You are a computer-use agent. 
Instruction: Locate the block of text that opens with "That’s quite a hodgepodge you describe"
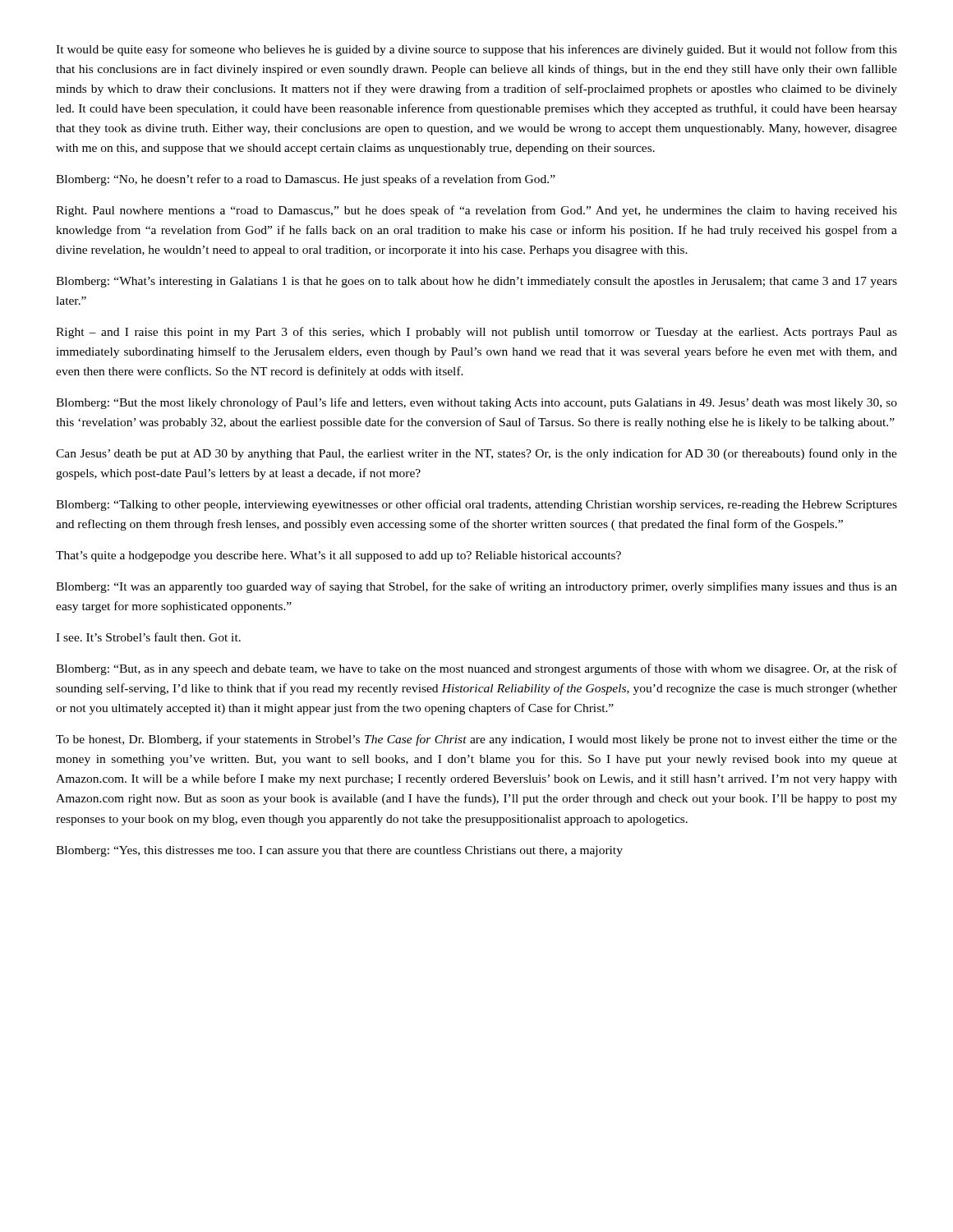339,555
